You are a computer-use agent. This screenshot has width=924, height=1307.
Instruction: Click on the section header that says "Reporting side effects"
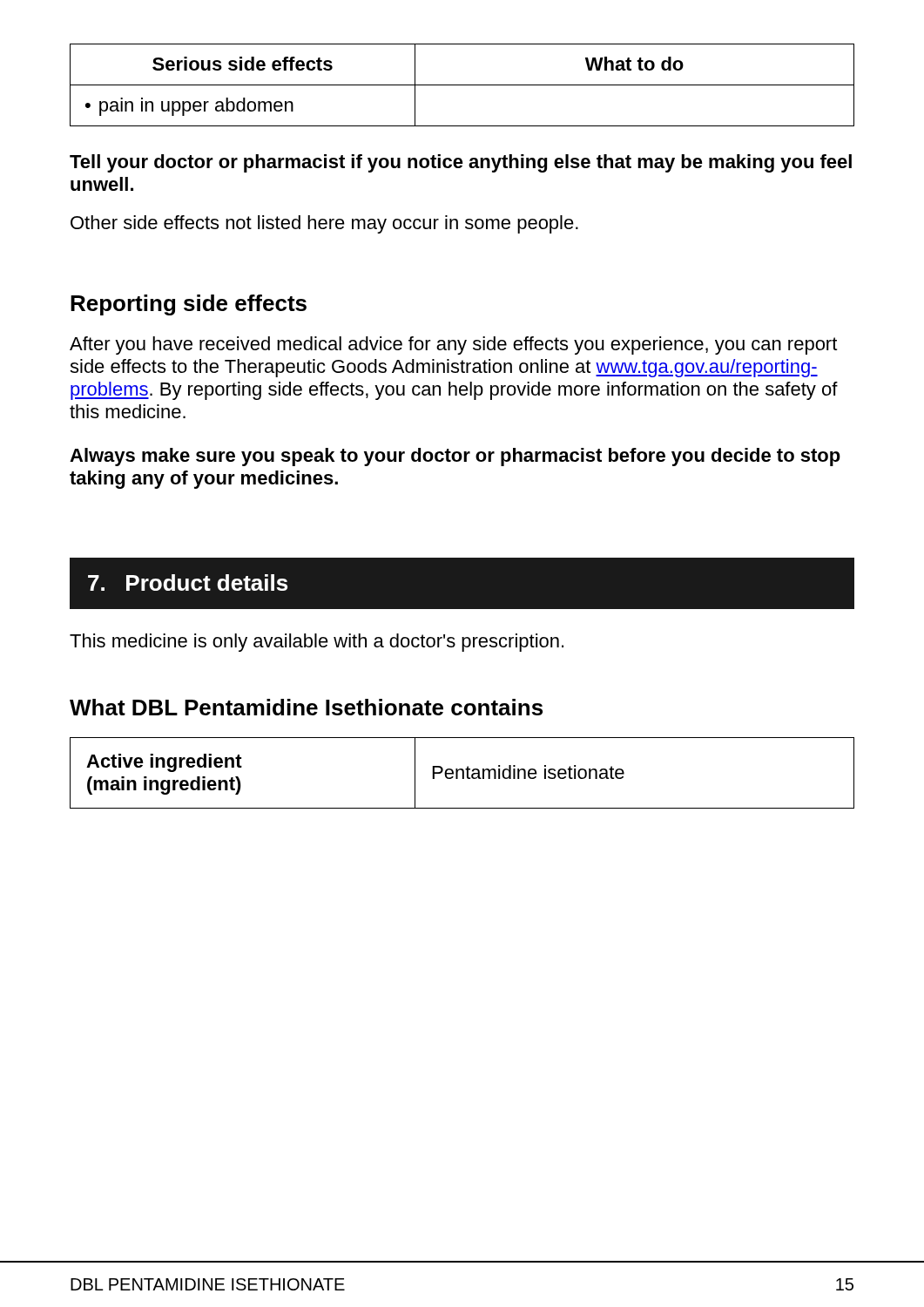tap(189, 303)
